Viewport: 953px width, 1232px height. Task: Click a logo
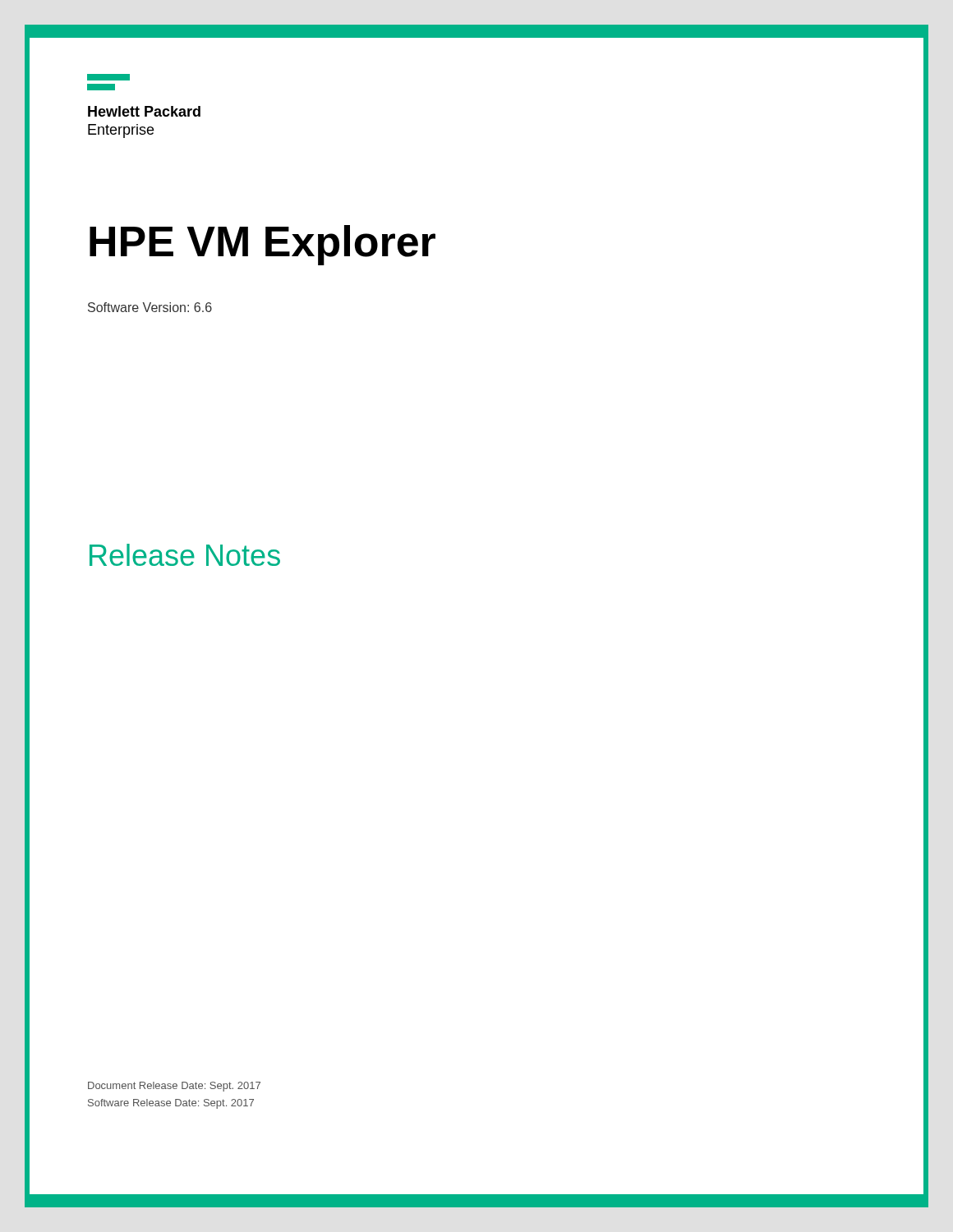(x=144, y=105)
